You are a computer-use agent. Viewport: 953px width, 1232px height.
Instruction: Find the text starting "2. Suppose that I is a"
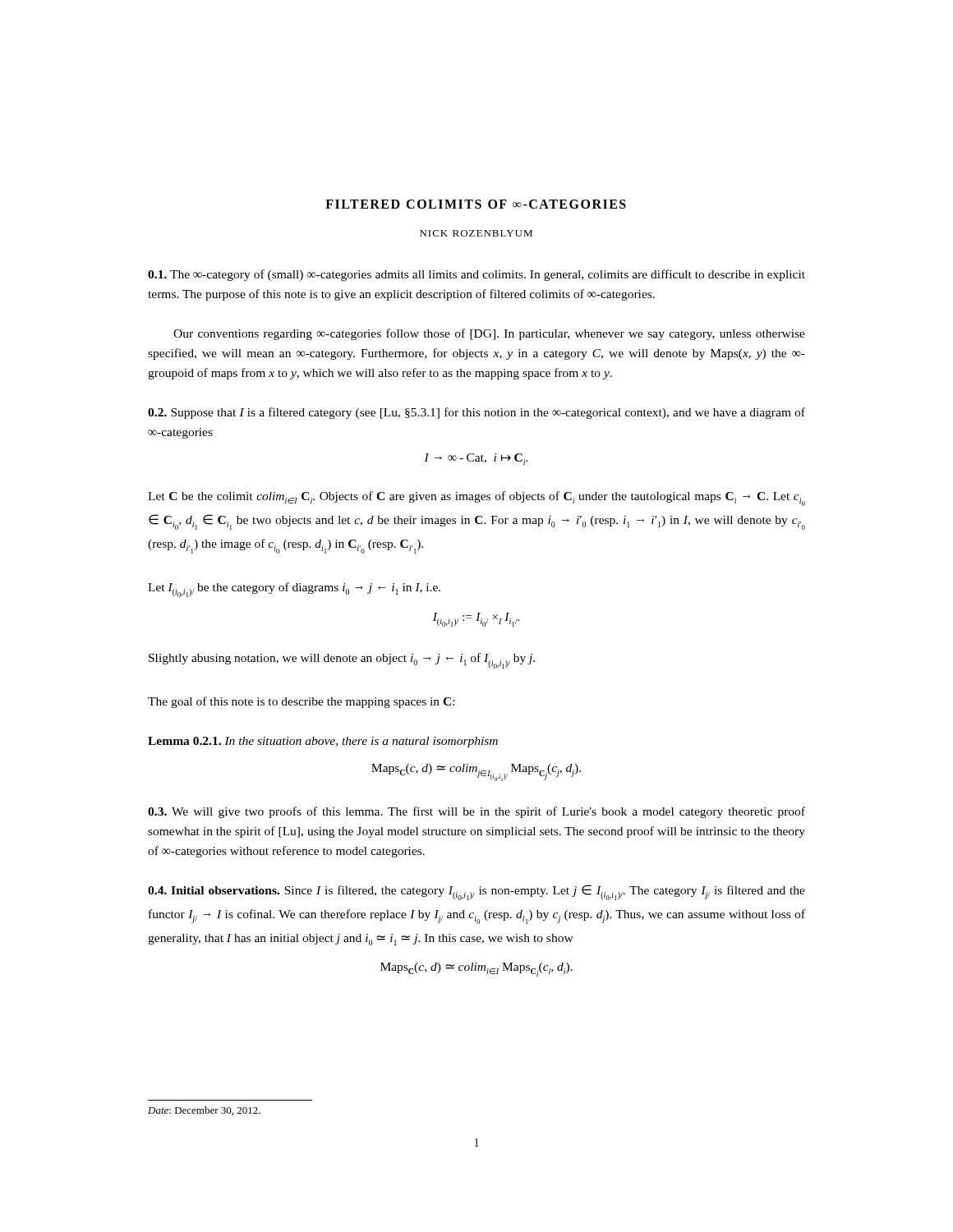[x=476, y=422]
